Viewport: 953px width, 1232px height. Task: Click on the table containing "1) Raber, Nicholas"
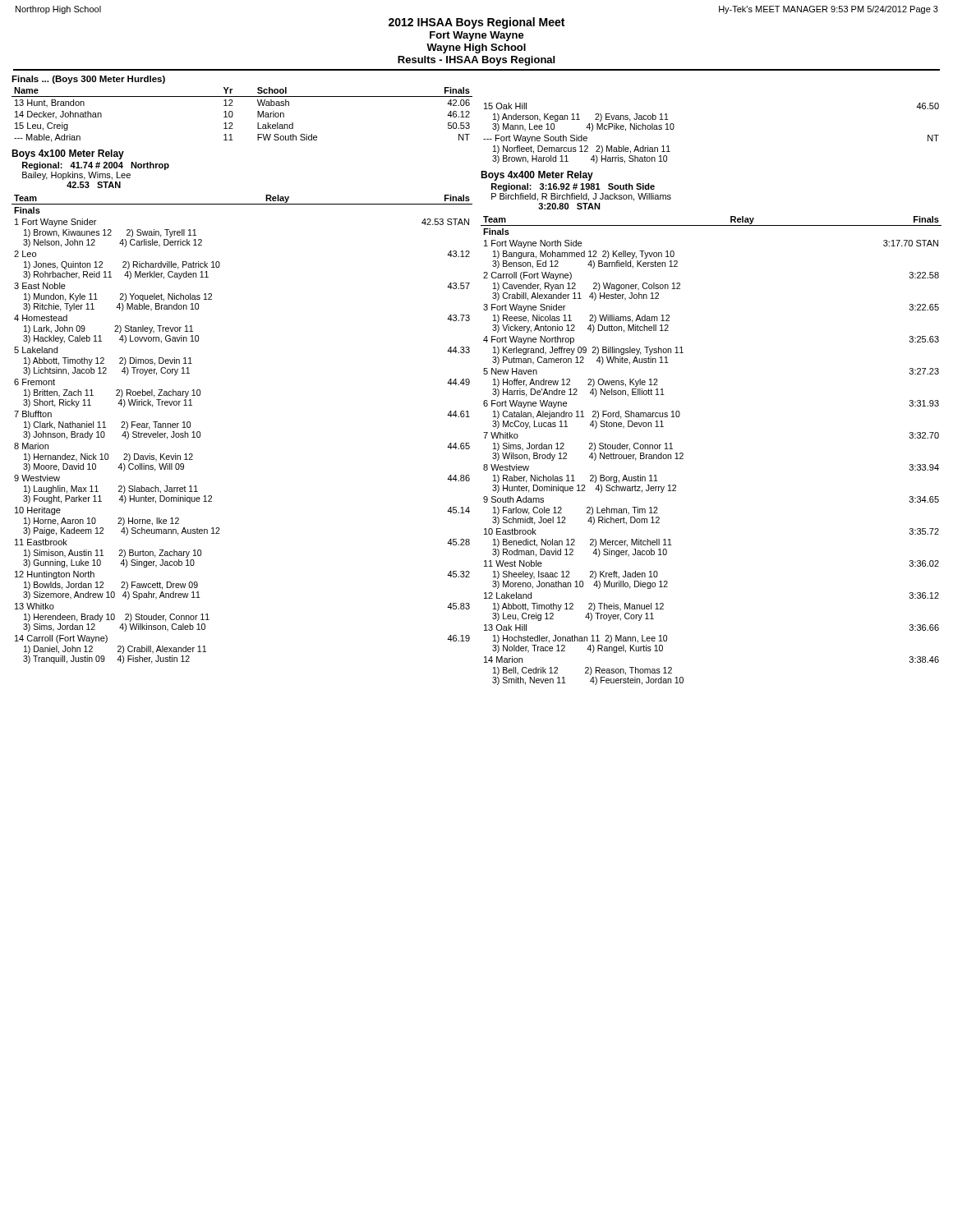(711, 450)
